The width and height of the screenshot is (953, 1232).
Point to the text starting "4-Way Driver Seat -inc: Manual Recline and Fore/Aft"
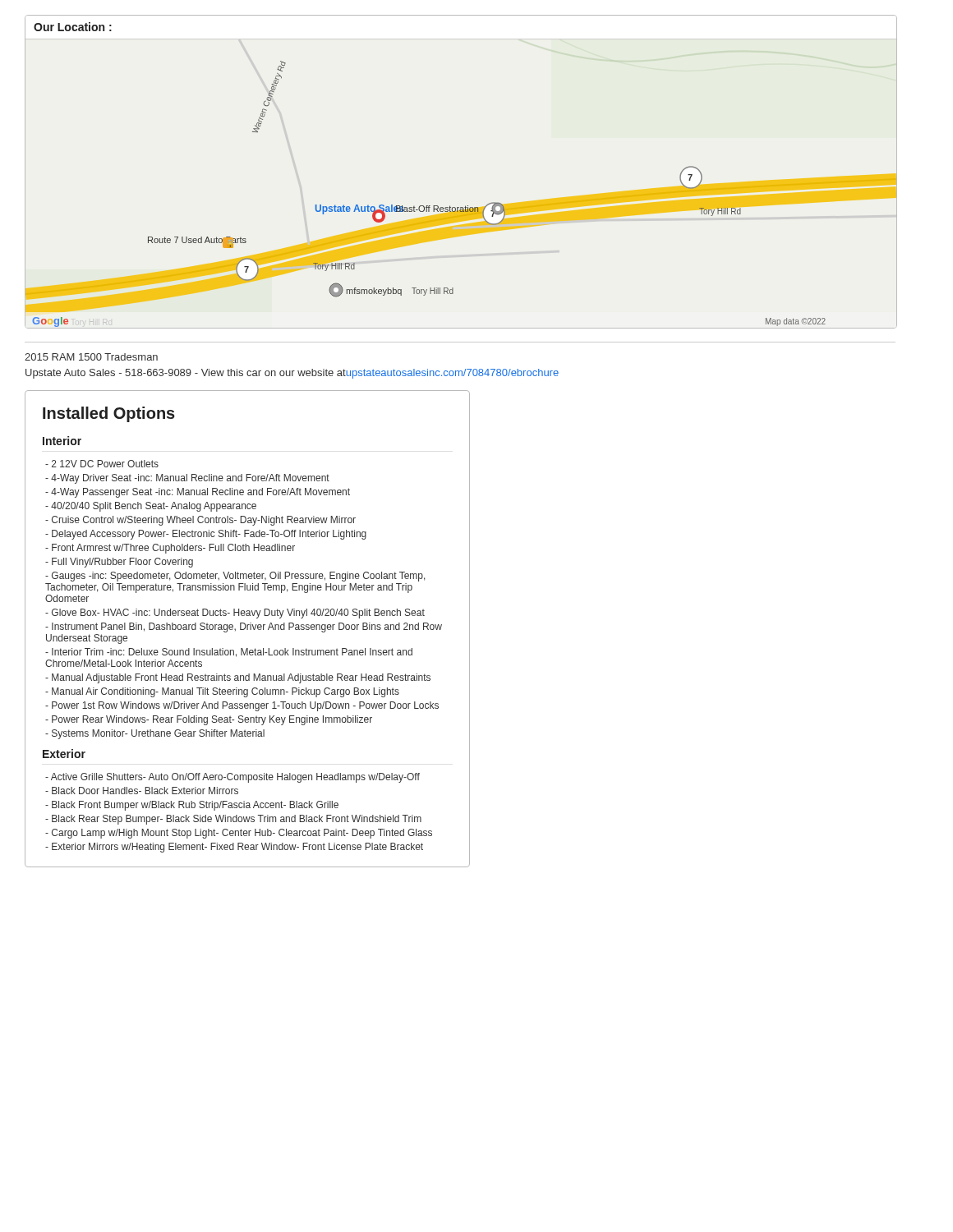pyautogui.click(x=190, y=478)
